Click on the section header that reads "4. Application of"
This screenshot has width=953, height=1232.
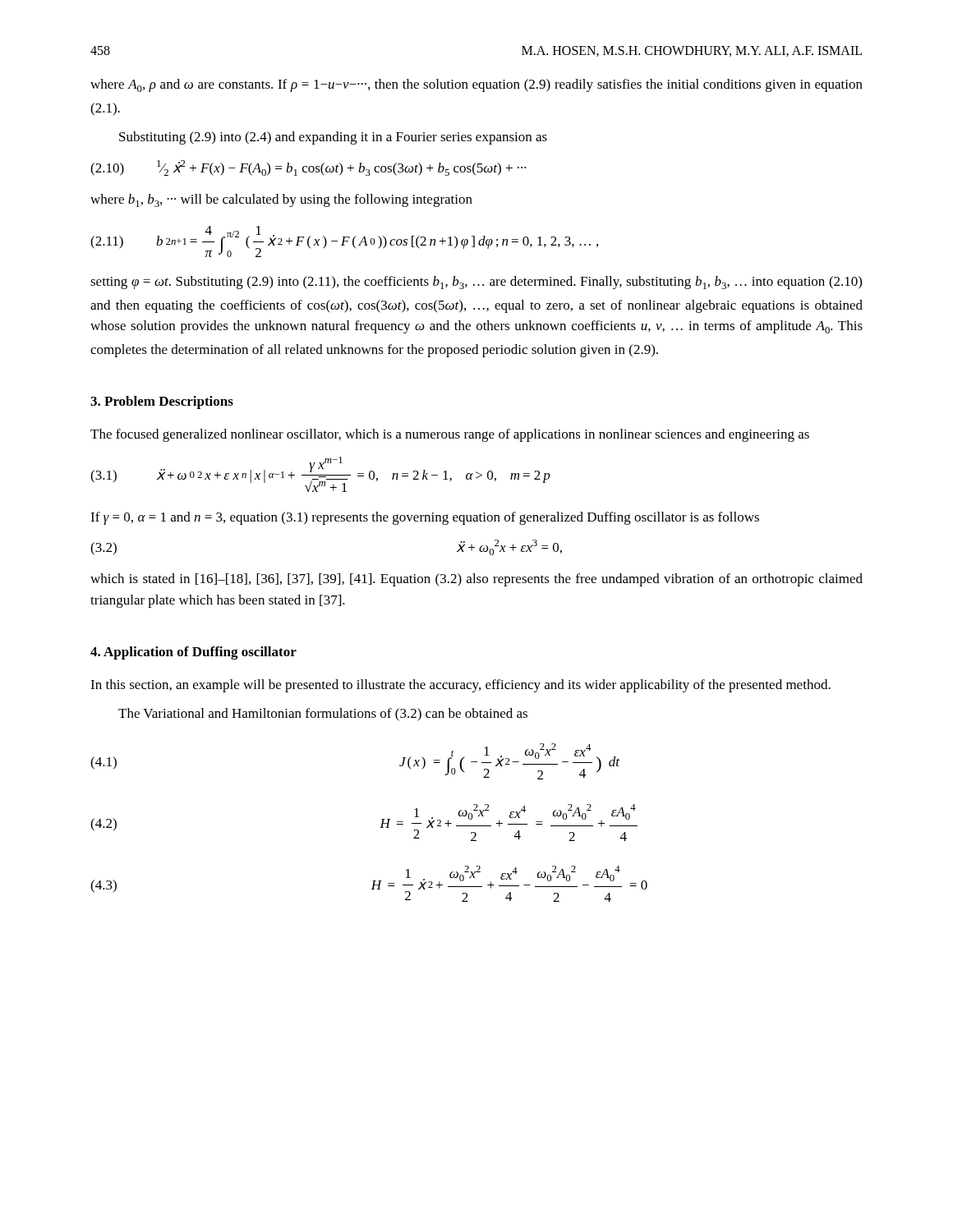[193, 652]
